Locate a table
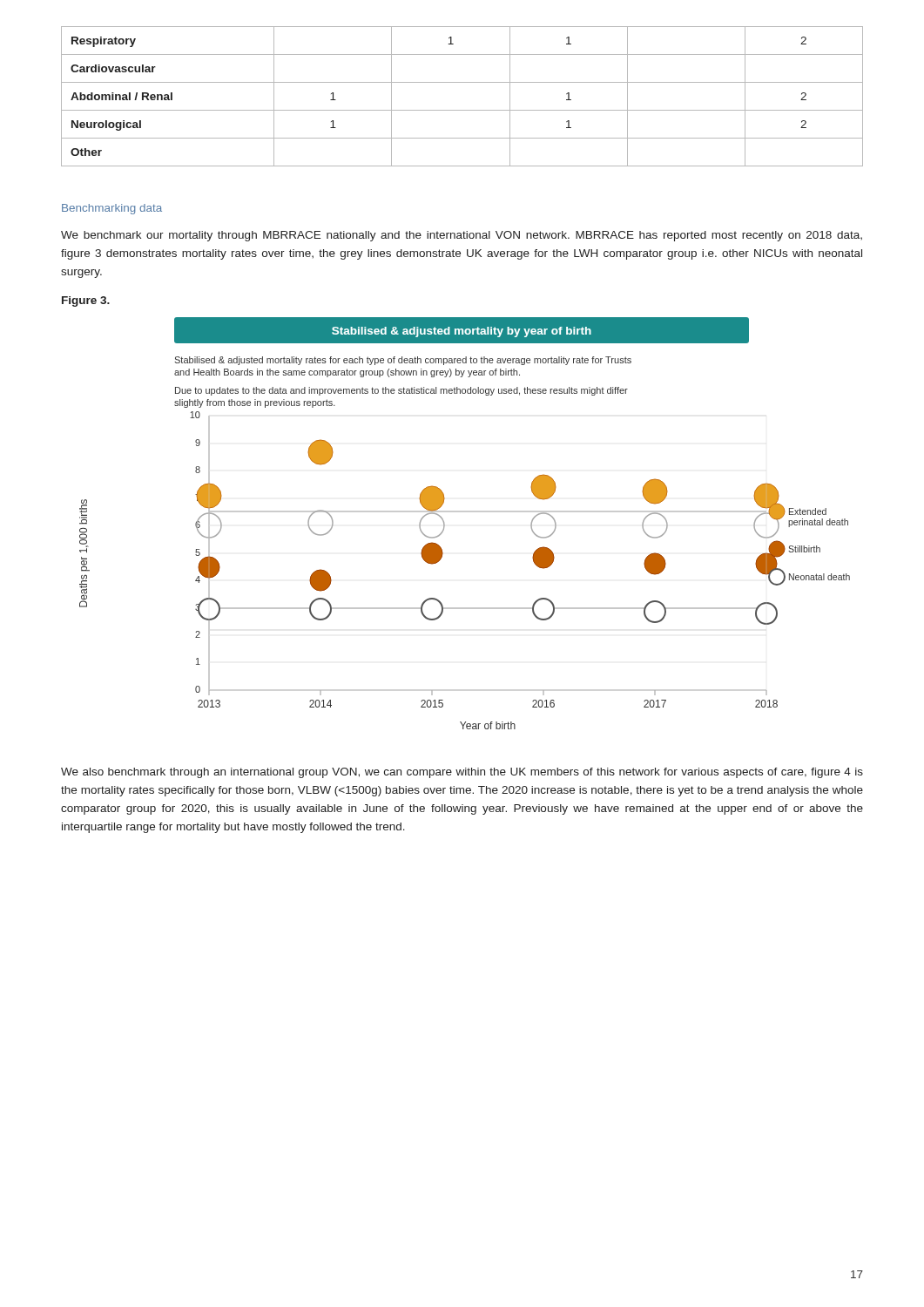924x1307 pixels. (462, 96)
